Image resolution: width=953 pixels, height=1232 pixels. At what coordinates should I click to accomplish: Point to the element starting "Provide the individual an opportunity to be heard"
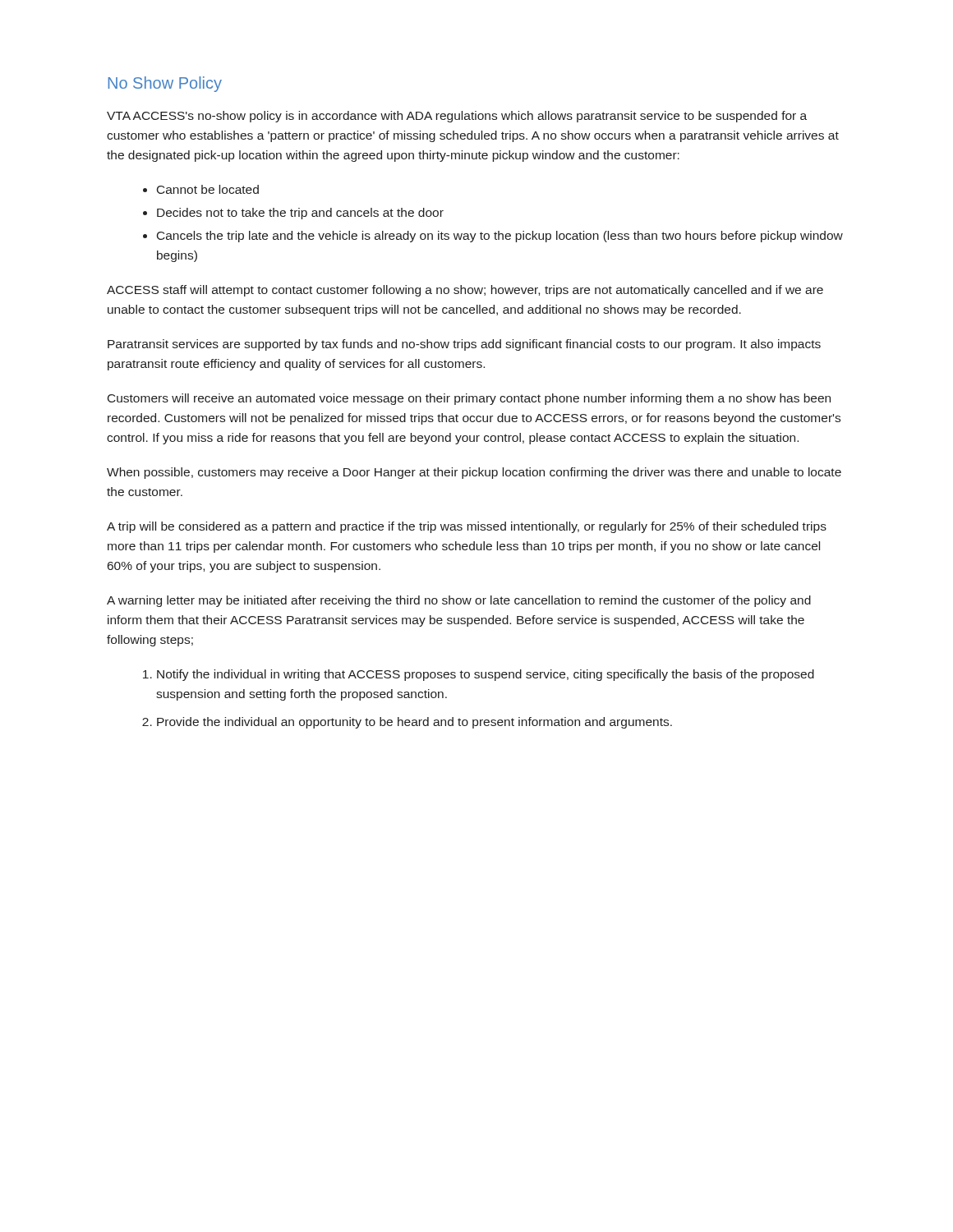[414, 722]
